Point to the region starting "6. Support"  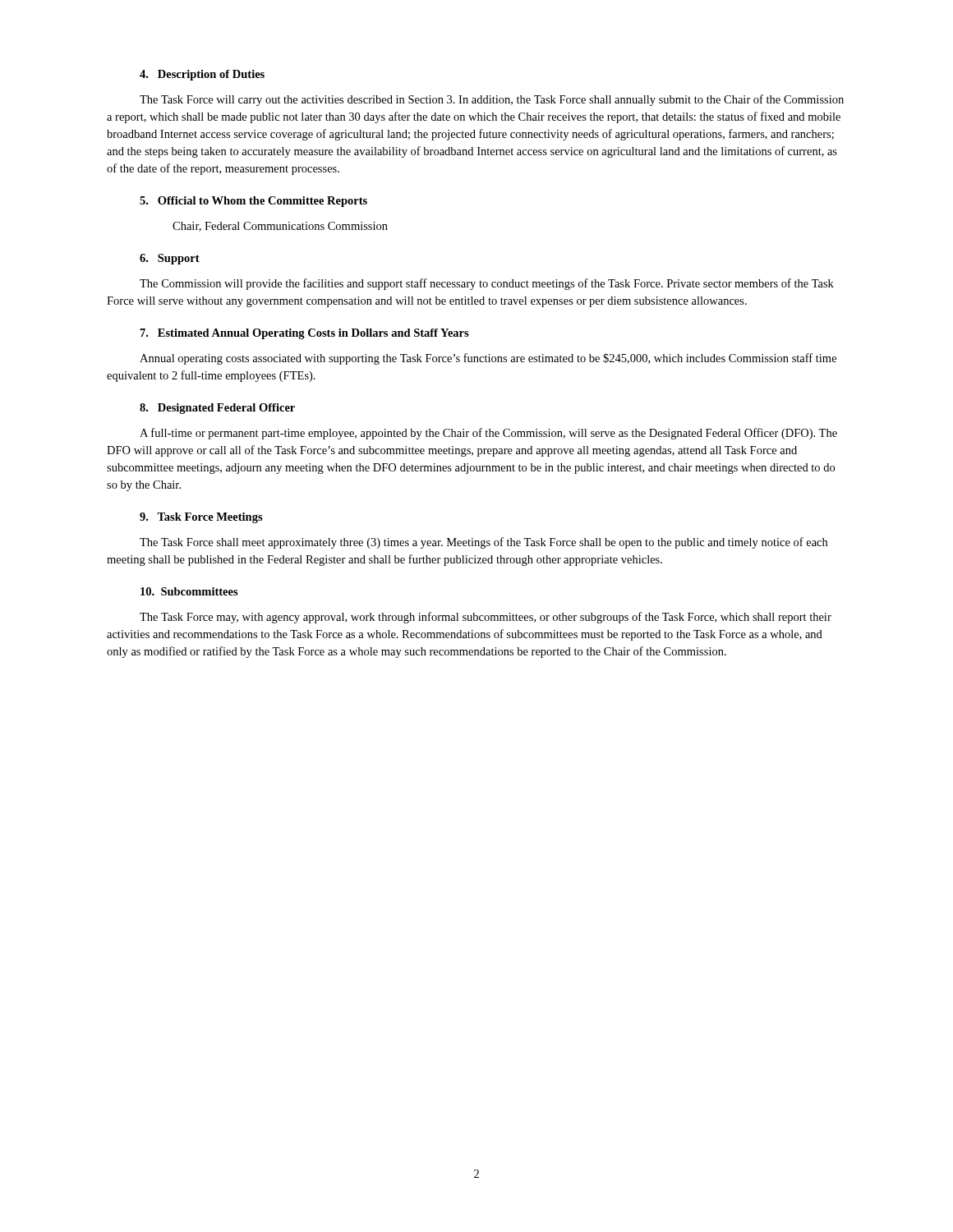(x=169, y=258)
